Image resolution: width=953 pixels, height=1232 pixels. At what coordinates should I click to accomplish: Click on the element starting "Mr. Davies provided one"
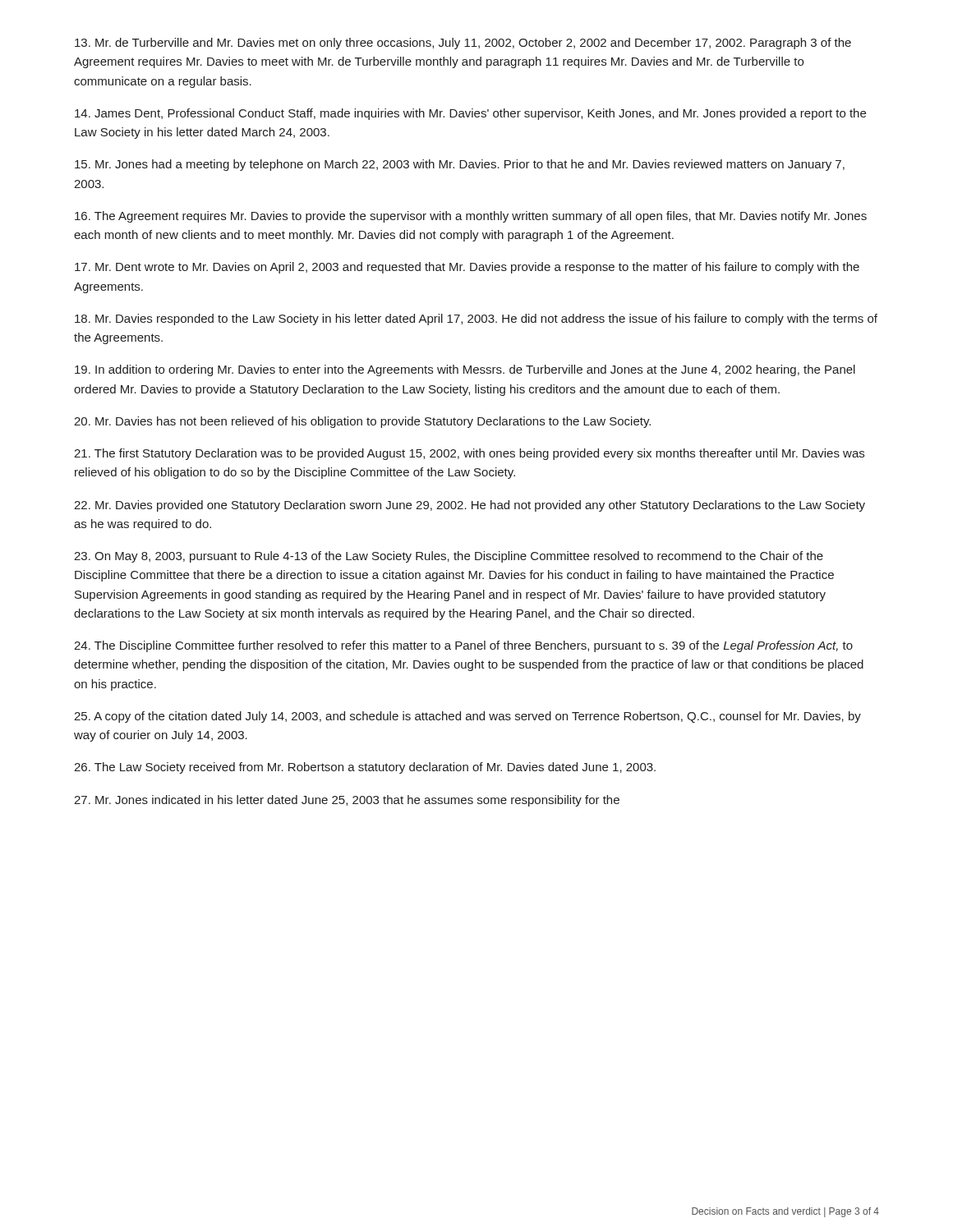click(x=470, y=514)
